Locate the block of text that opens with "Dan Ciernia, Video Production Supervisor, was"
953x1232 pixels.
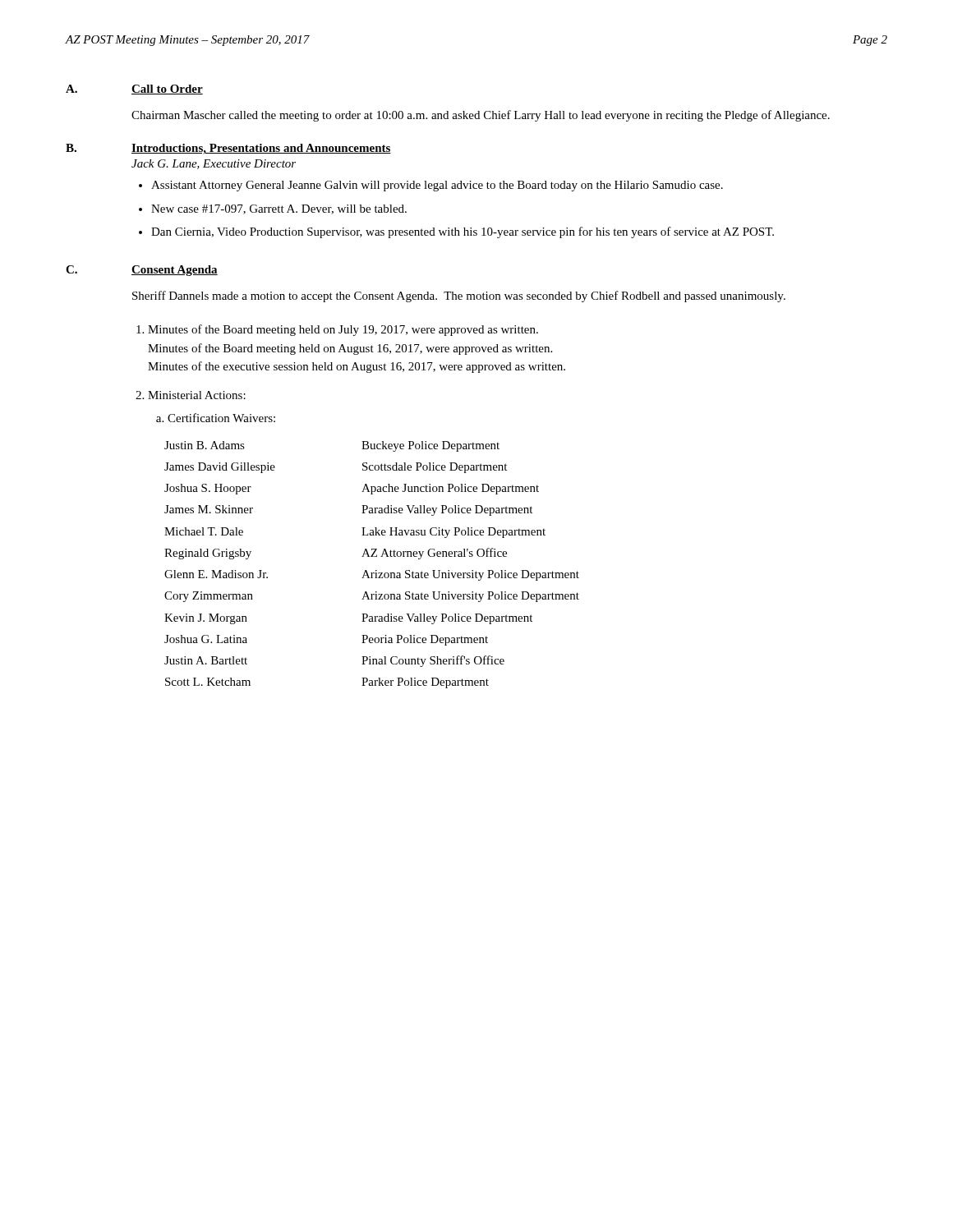(463, 232)
